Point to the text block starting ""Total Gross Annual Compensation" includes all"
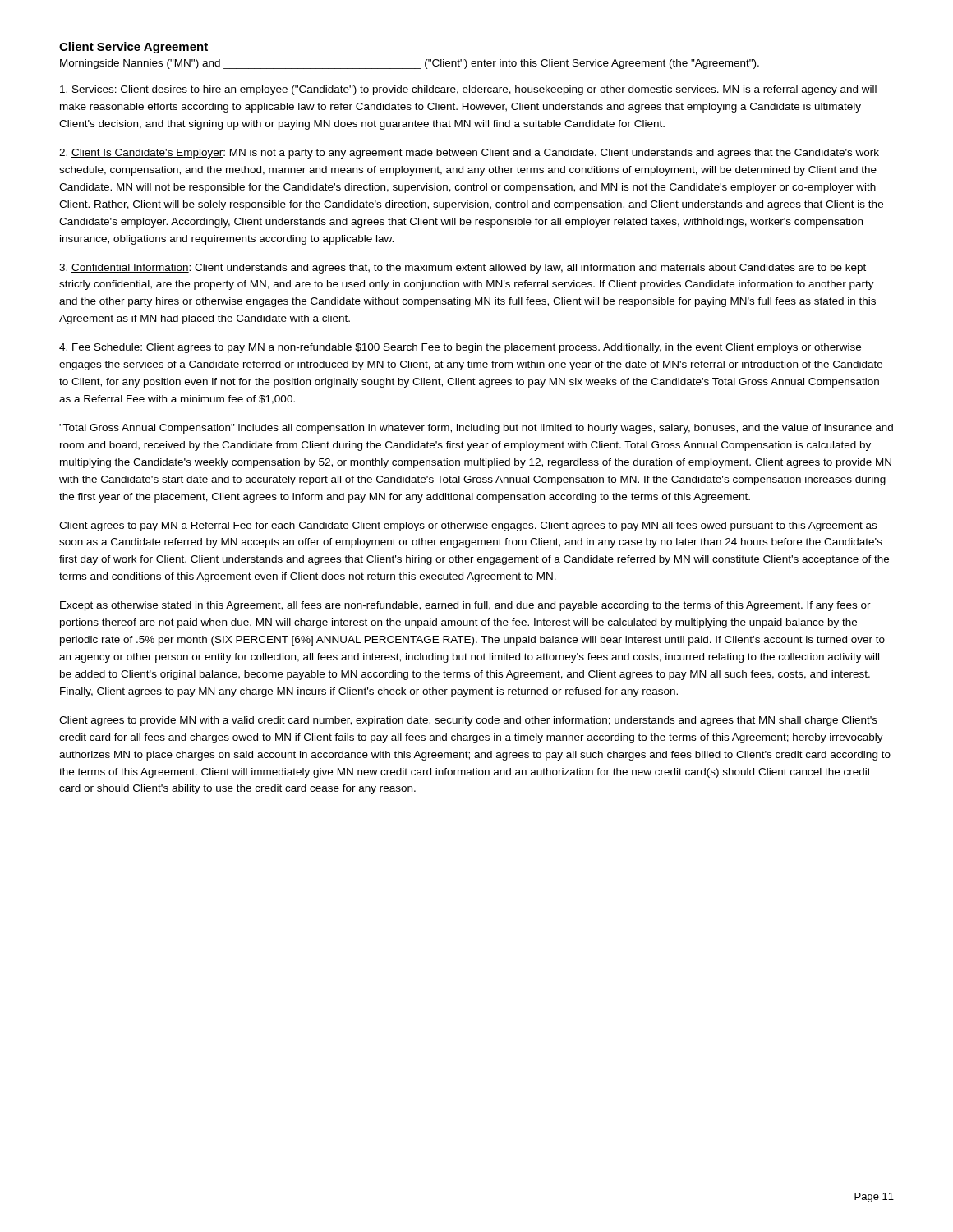Image resolution: width=953 pixels, height=1232 pixels. (x=476, y=462)
